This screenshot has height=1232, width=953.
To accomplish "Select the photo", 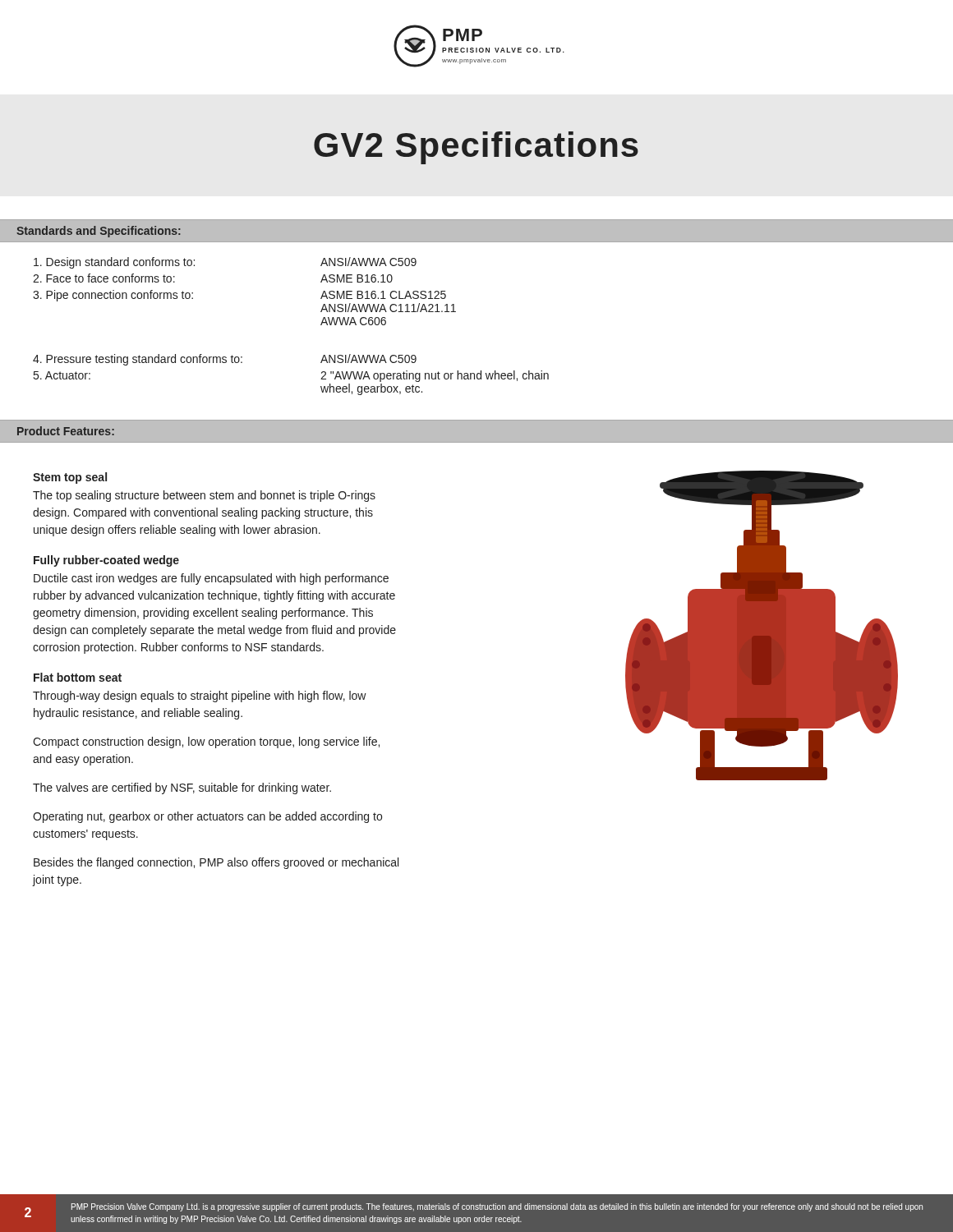I will click(762, 670).
